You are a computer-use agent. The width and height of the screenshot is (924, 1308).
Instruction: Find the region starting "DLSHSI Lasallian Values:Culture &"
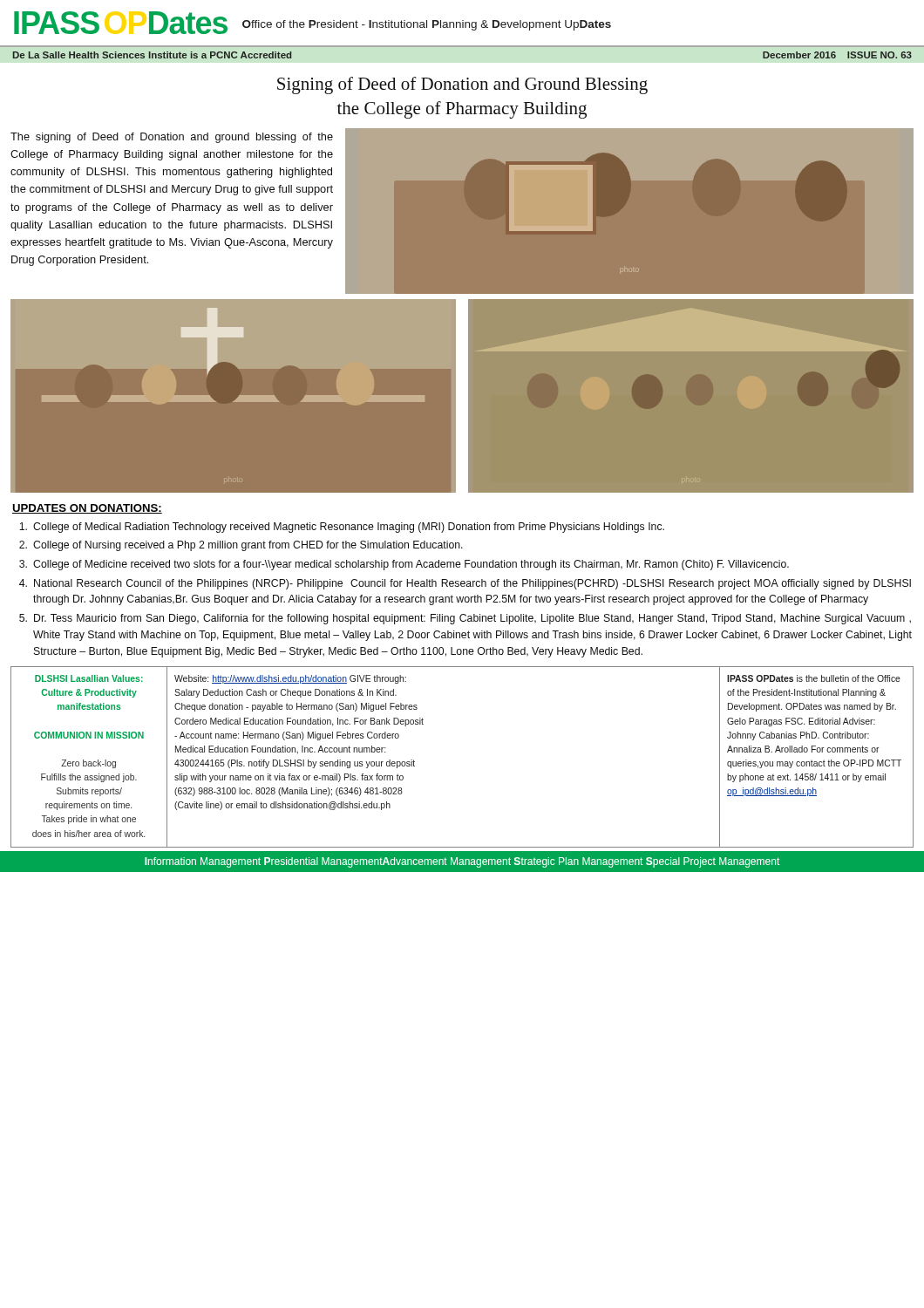(x=89, y=756)
